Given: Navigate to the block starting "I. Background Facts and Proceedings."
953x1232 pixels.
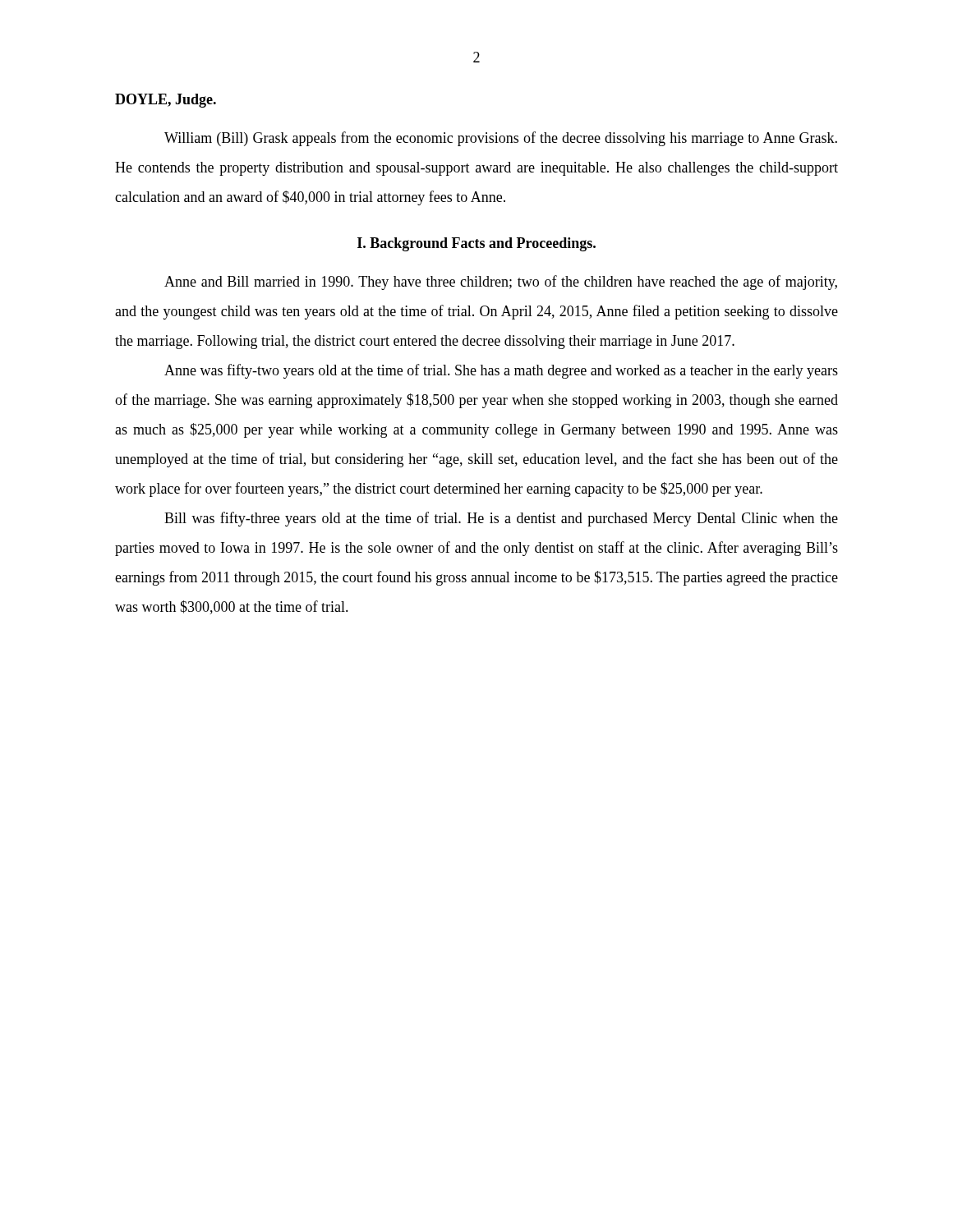Looking at the screenshot, I should pyautogui.click(x=476, y=243).
